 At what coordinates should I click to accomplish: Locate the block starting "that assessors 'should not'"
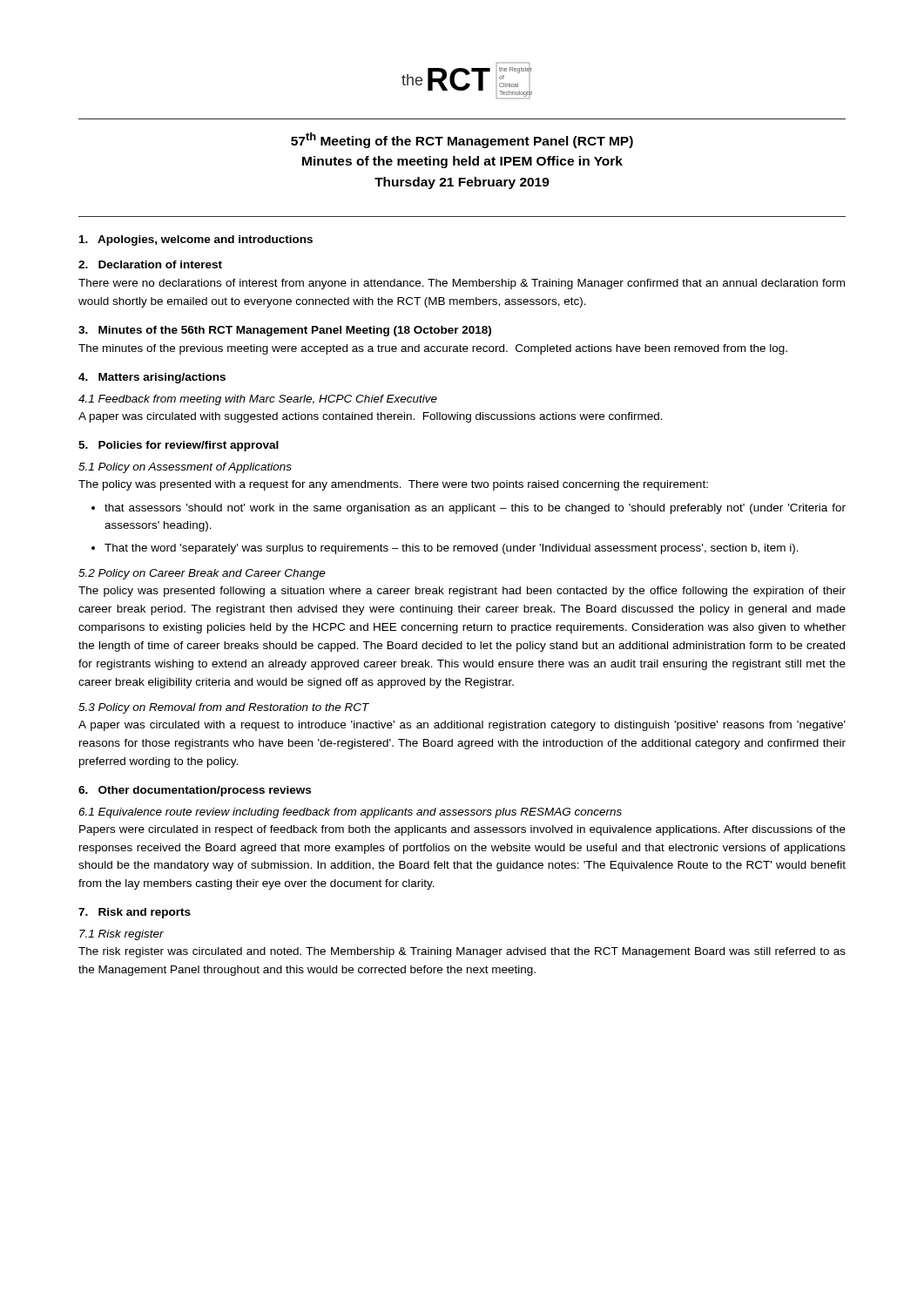475,516
